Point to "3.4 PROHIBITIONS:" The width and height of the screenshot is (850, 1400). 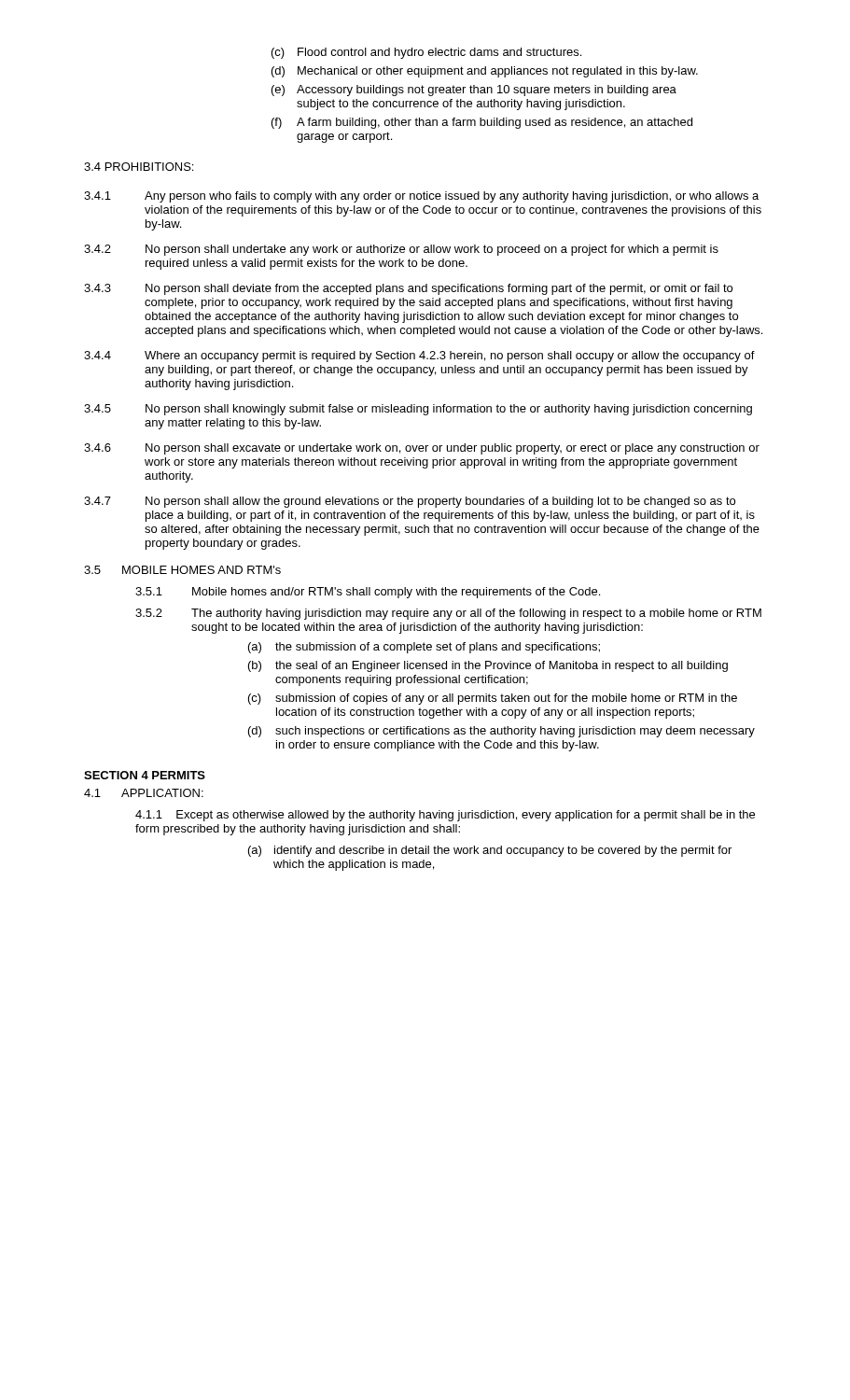139,167
